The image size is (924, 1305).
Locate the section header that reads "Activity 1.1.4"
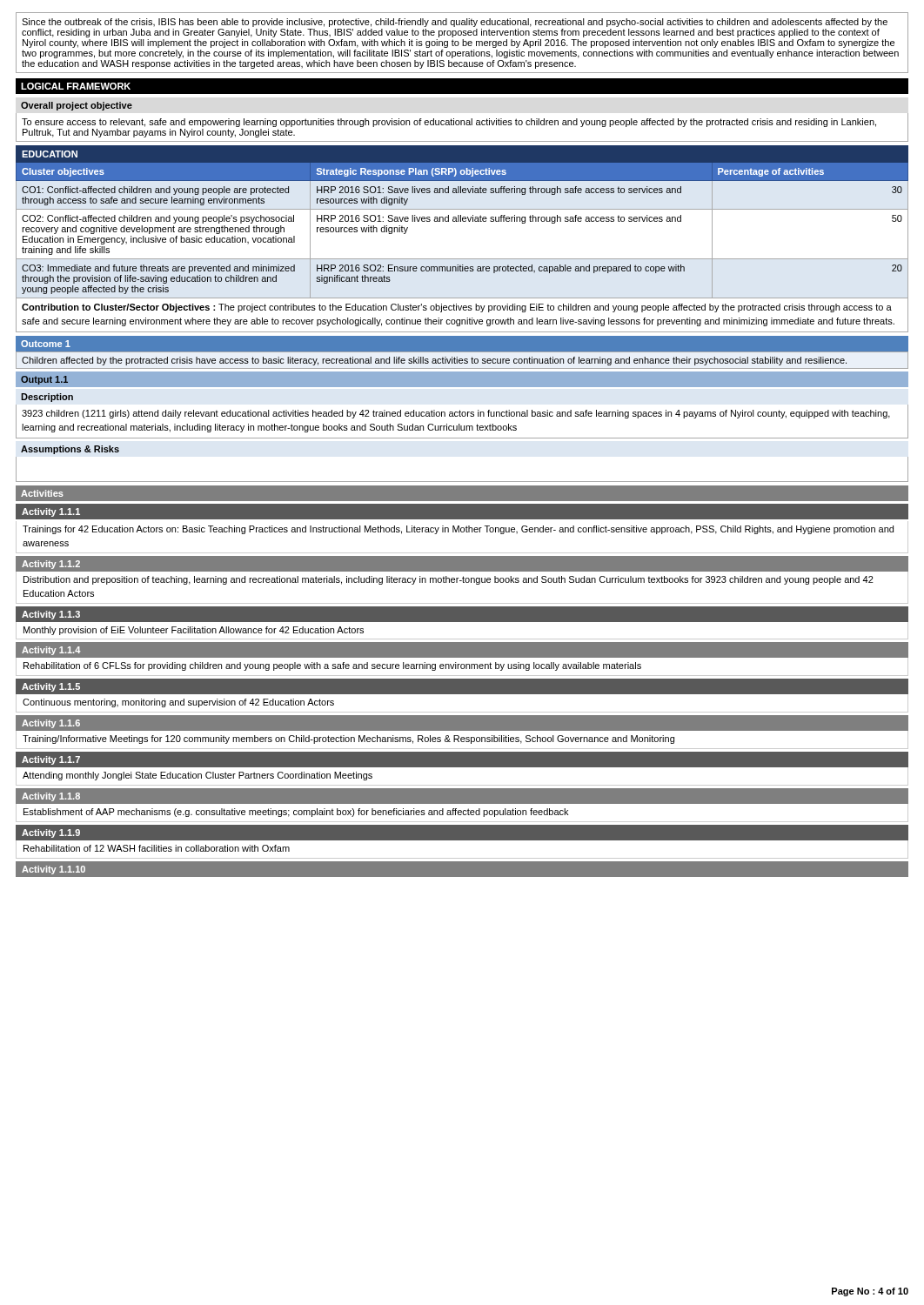click(x=51, y=650)
